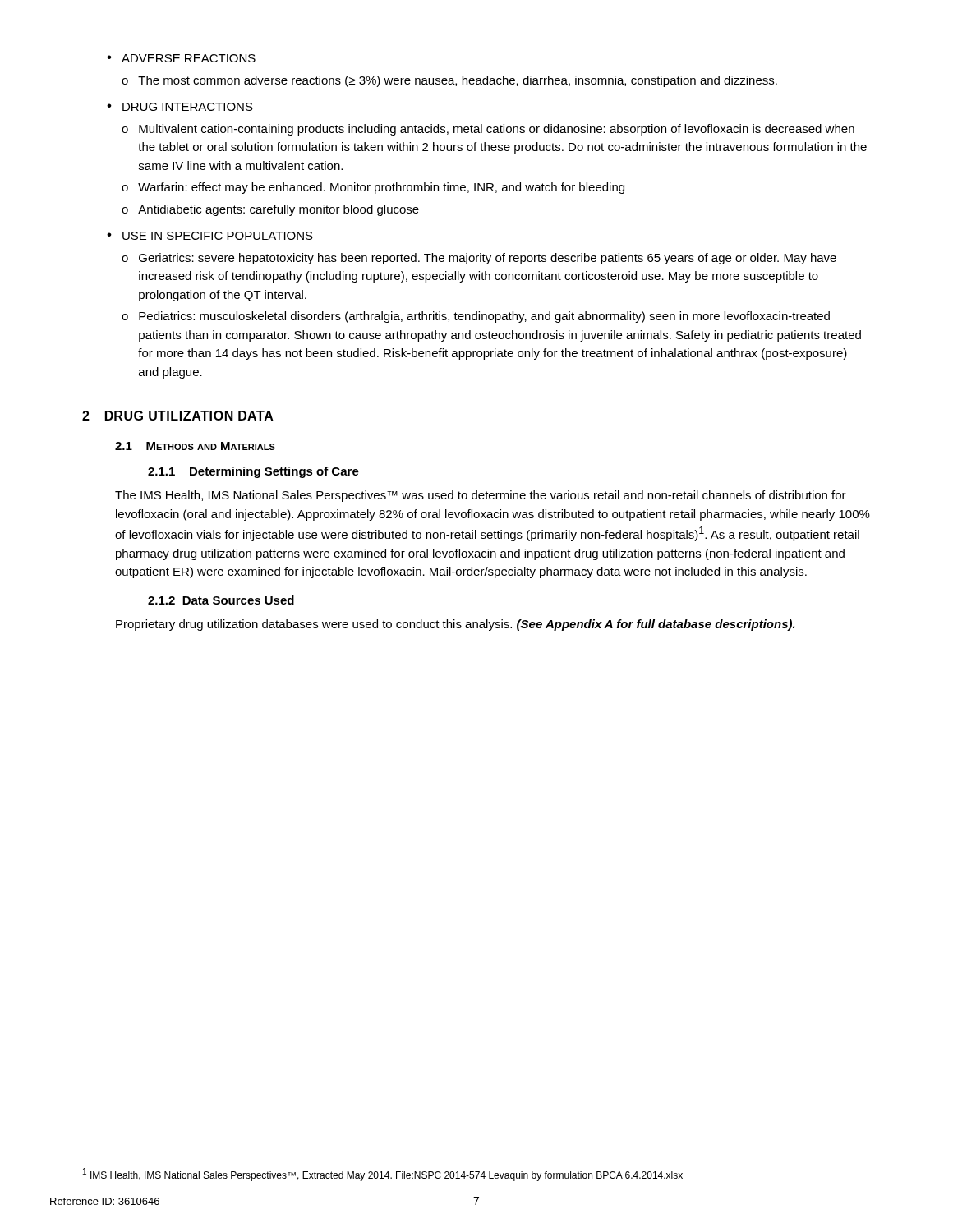Locate the text "2.1.1 Determining Settings of Care"
The width and height of the screenshot is (953, 1232).
253,471
